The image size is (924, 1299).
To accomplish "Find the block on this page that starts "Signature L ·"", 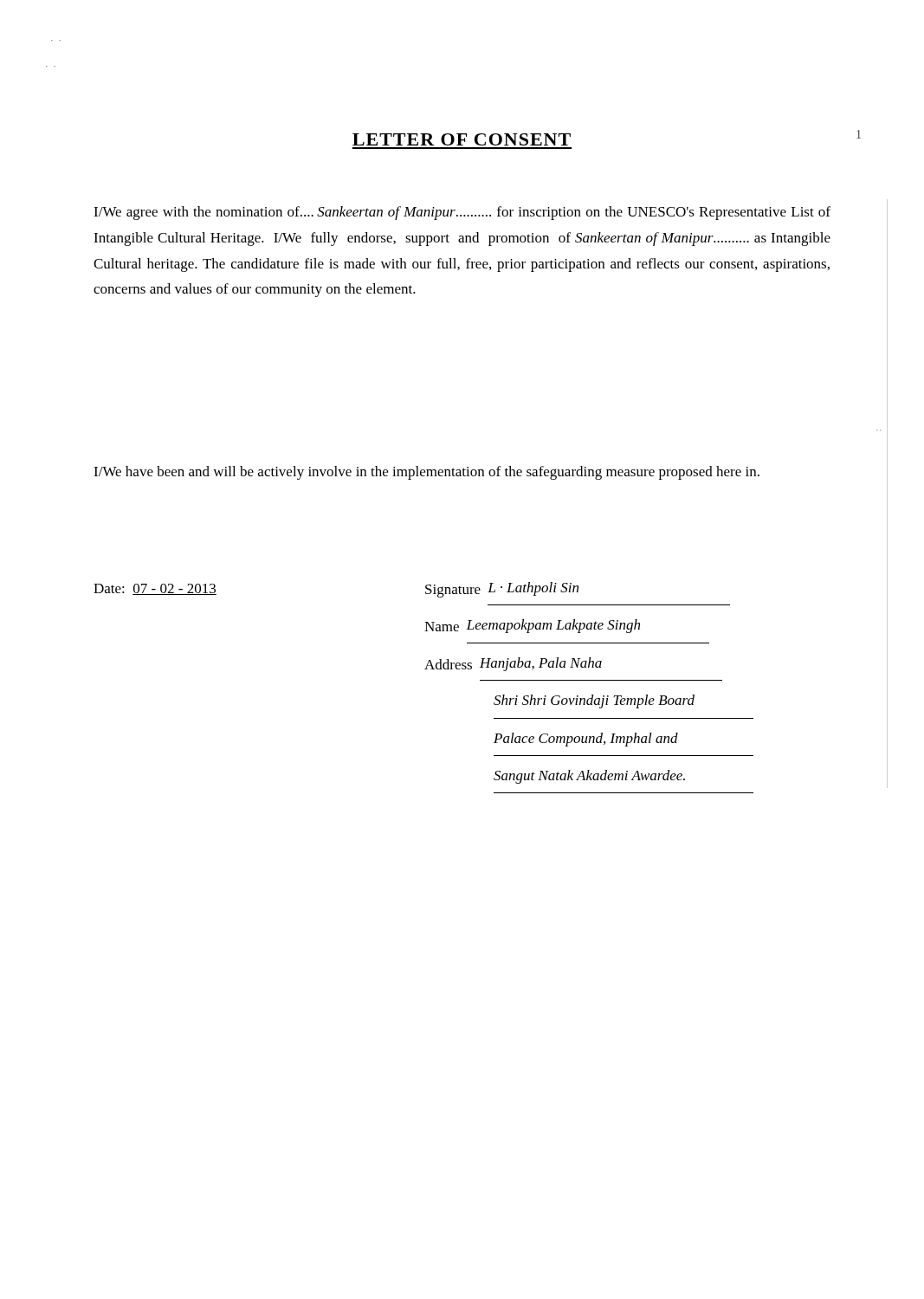I will 589,683.
